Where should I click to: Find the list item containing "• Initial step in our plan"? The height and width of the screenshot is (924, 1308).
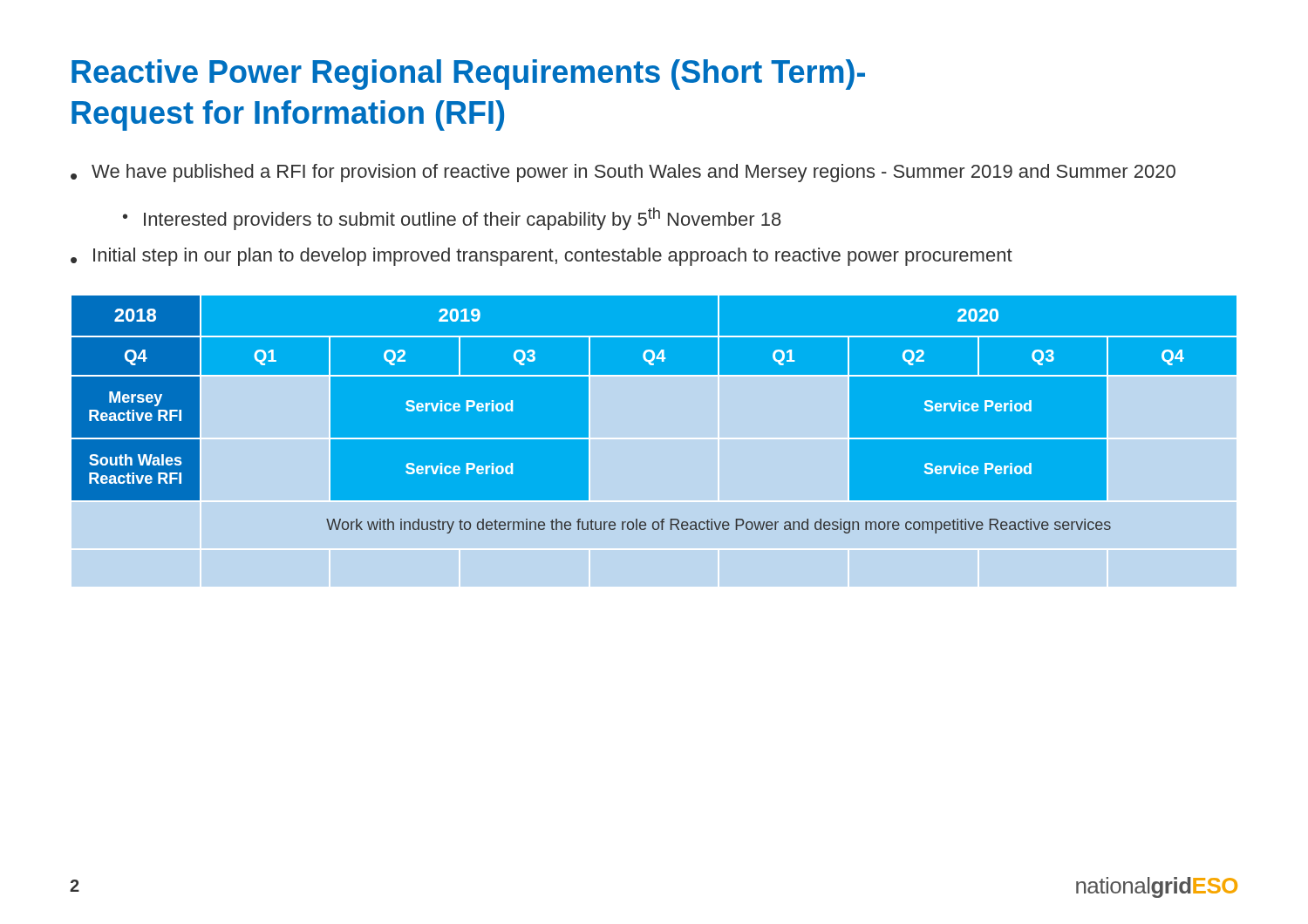click(541, 259)
